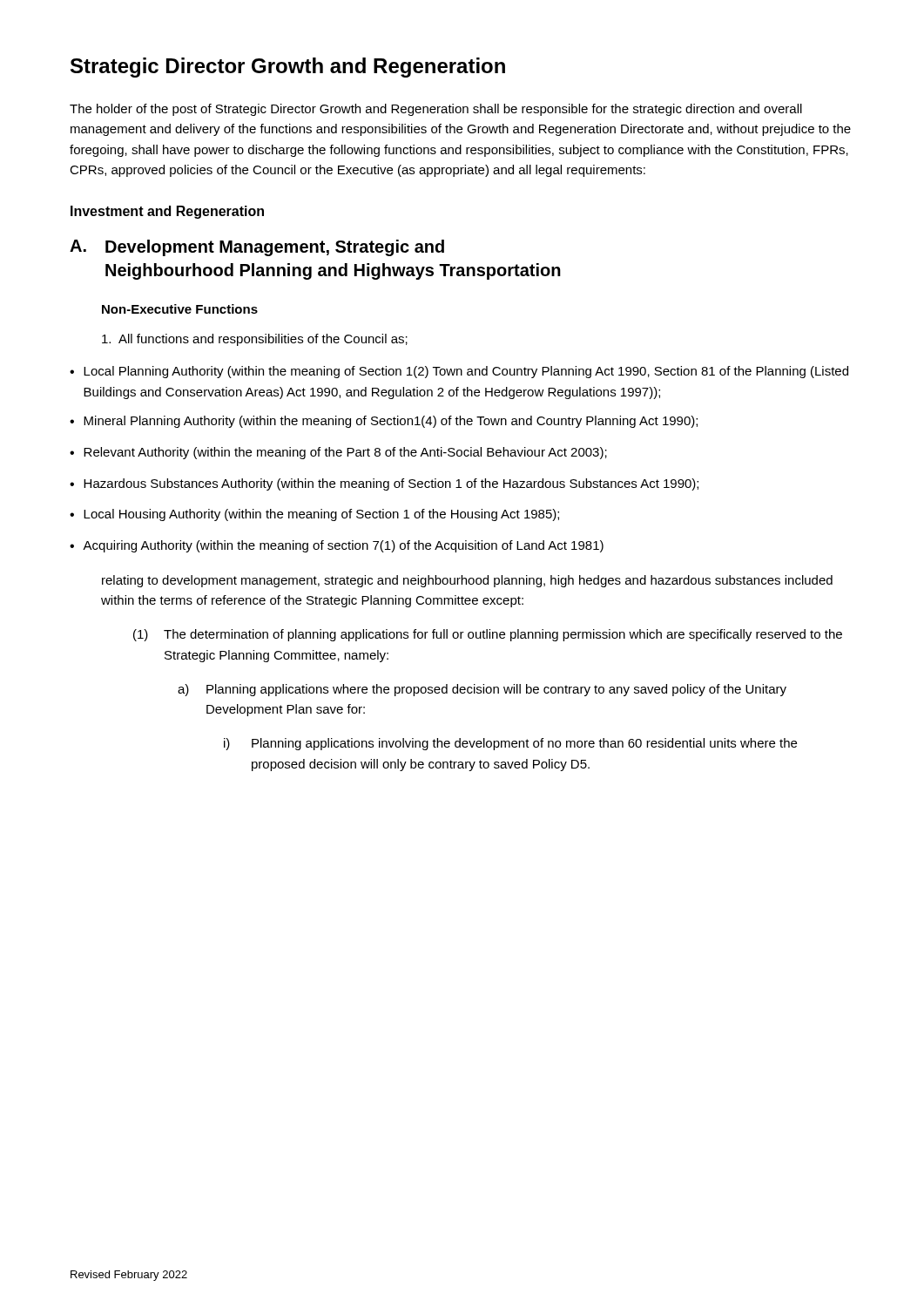
Task: Point to the passage starting "relating to development management, strategic and neighbourhood planning,"
Action: point(467,590)
